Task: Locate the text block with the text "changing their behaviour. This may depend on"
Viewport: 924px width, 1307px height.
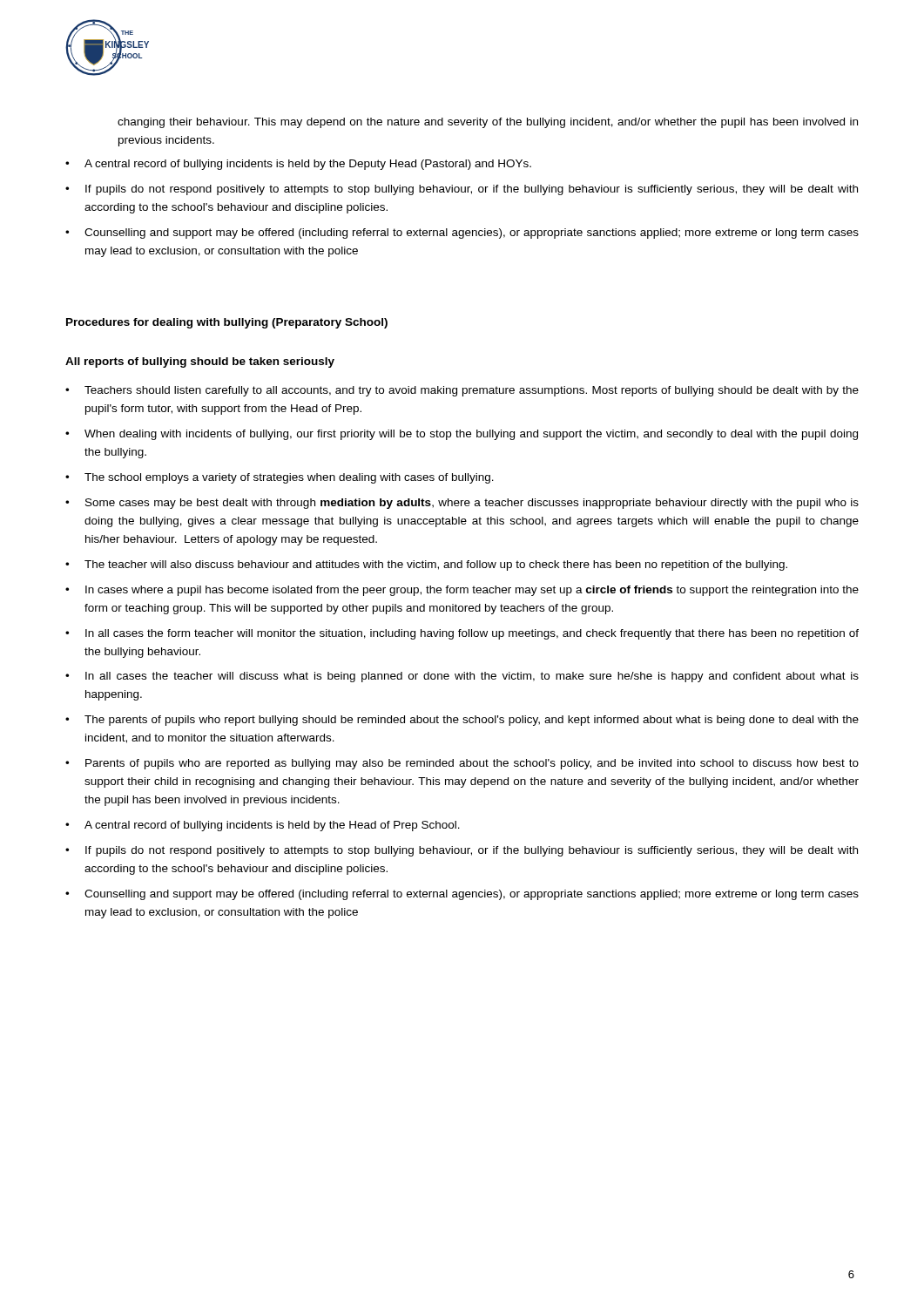Action: [488, 131]
